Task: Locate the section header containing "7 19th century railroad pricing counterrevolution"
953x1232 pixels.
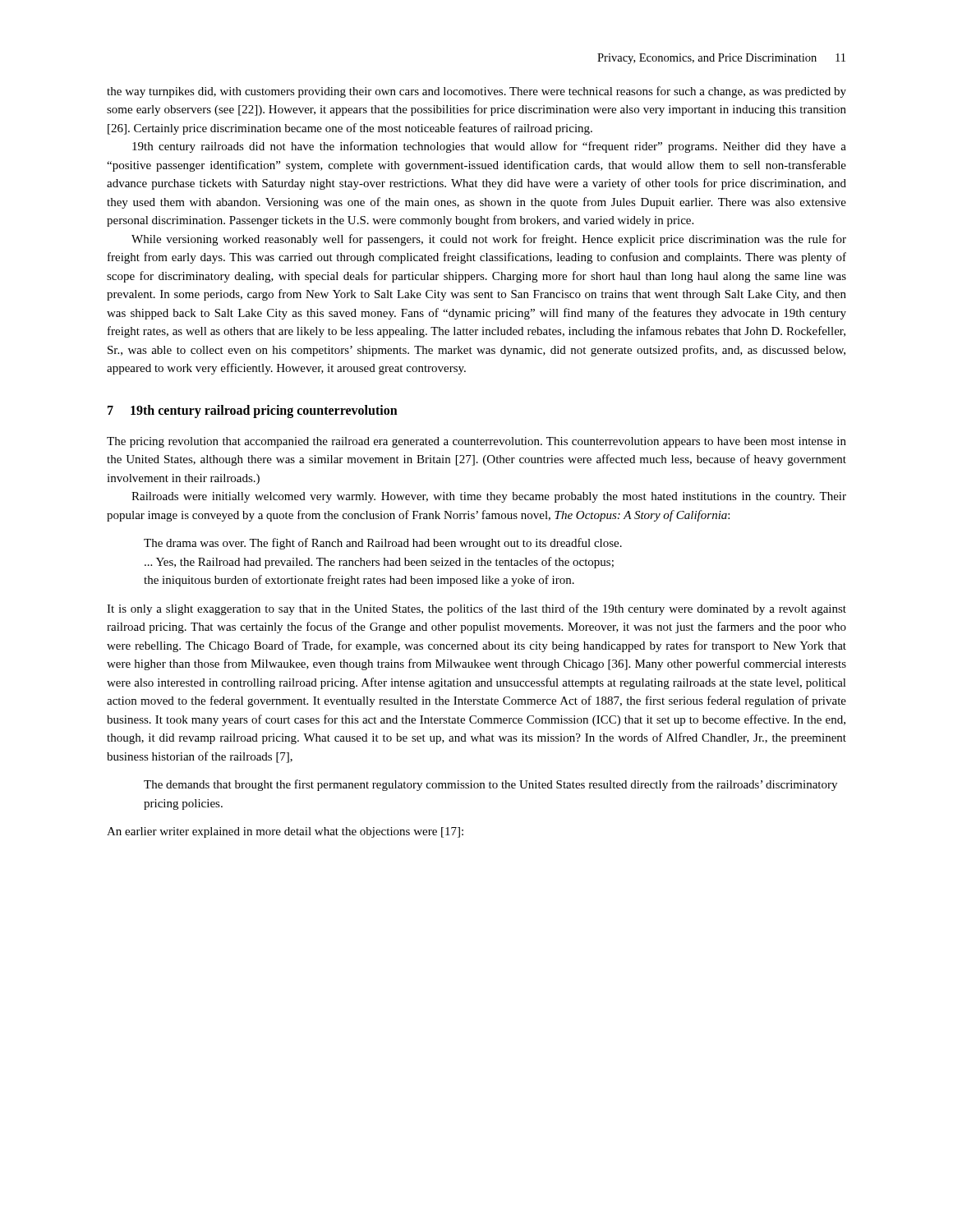Action: click(x=252, y=410)
